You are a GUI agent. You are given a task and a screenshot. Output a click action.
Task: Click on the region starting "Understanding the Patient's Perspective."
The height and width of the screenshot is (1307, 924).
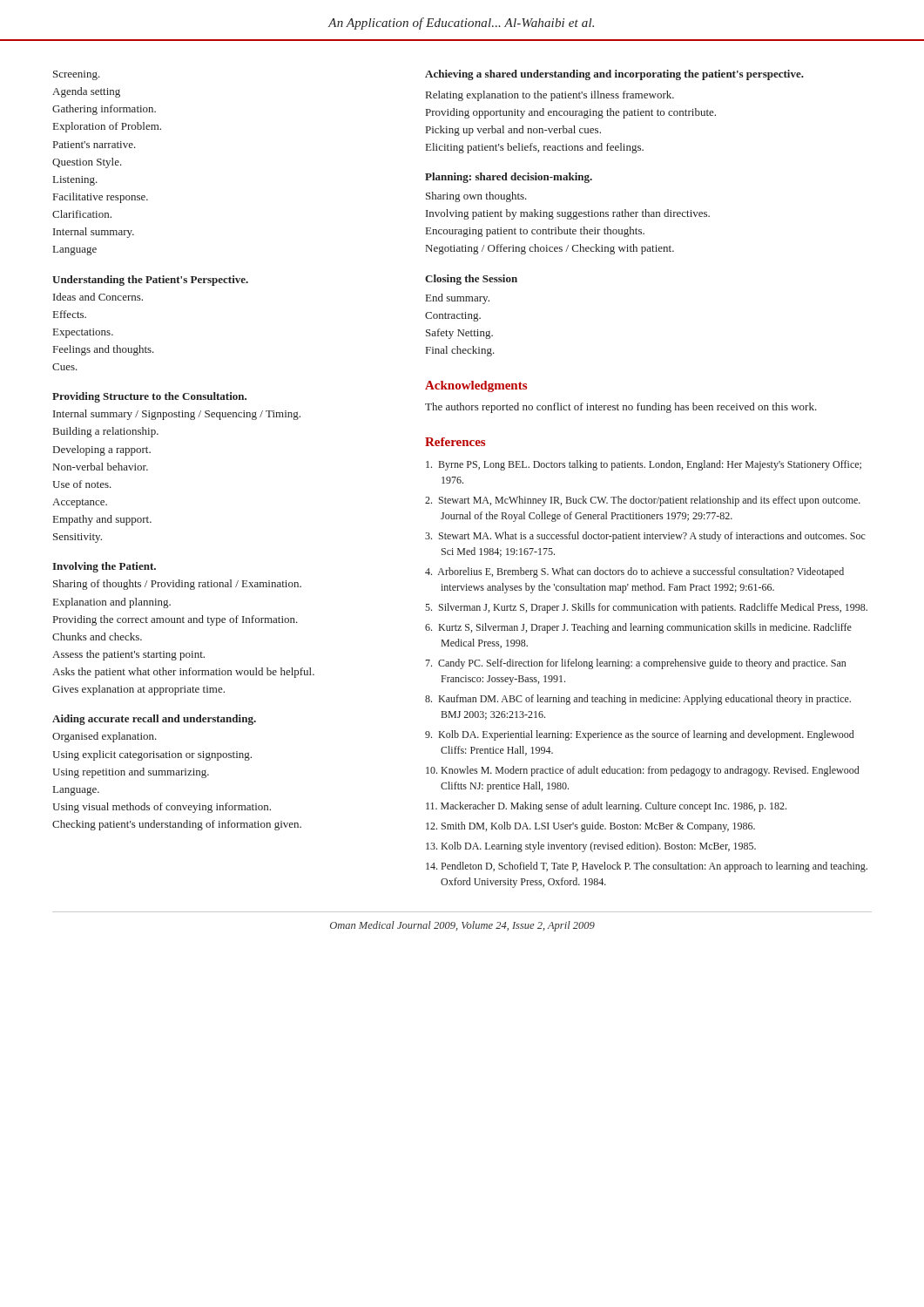(150, 279)
